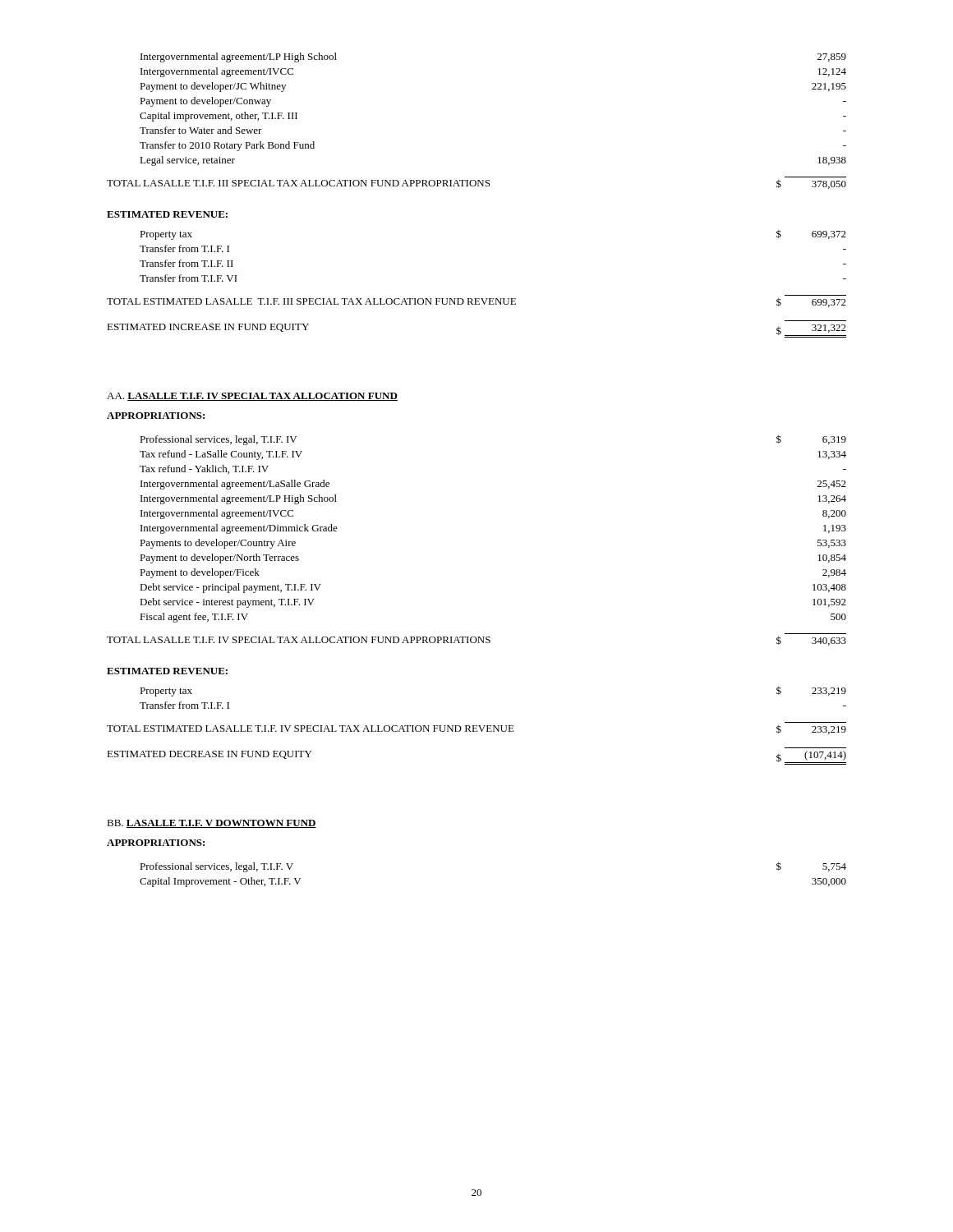
Task: Click on the list item that says "Intergovernmental agreement/LP High School 13,264"
Action: pos(235,499)
